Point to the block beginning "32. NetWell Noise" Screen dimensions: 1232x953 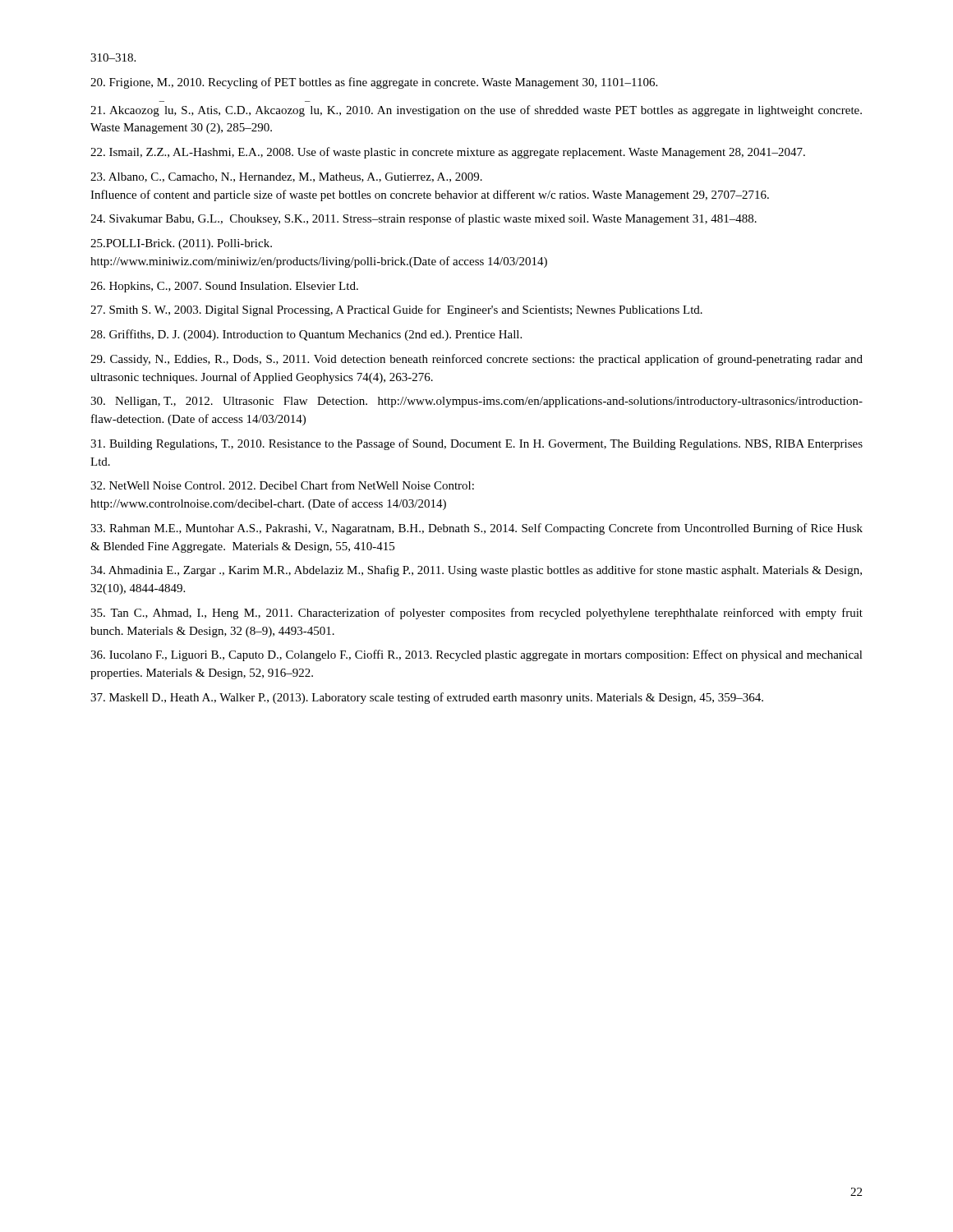[283, 495]
